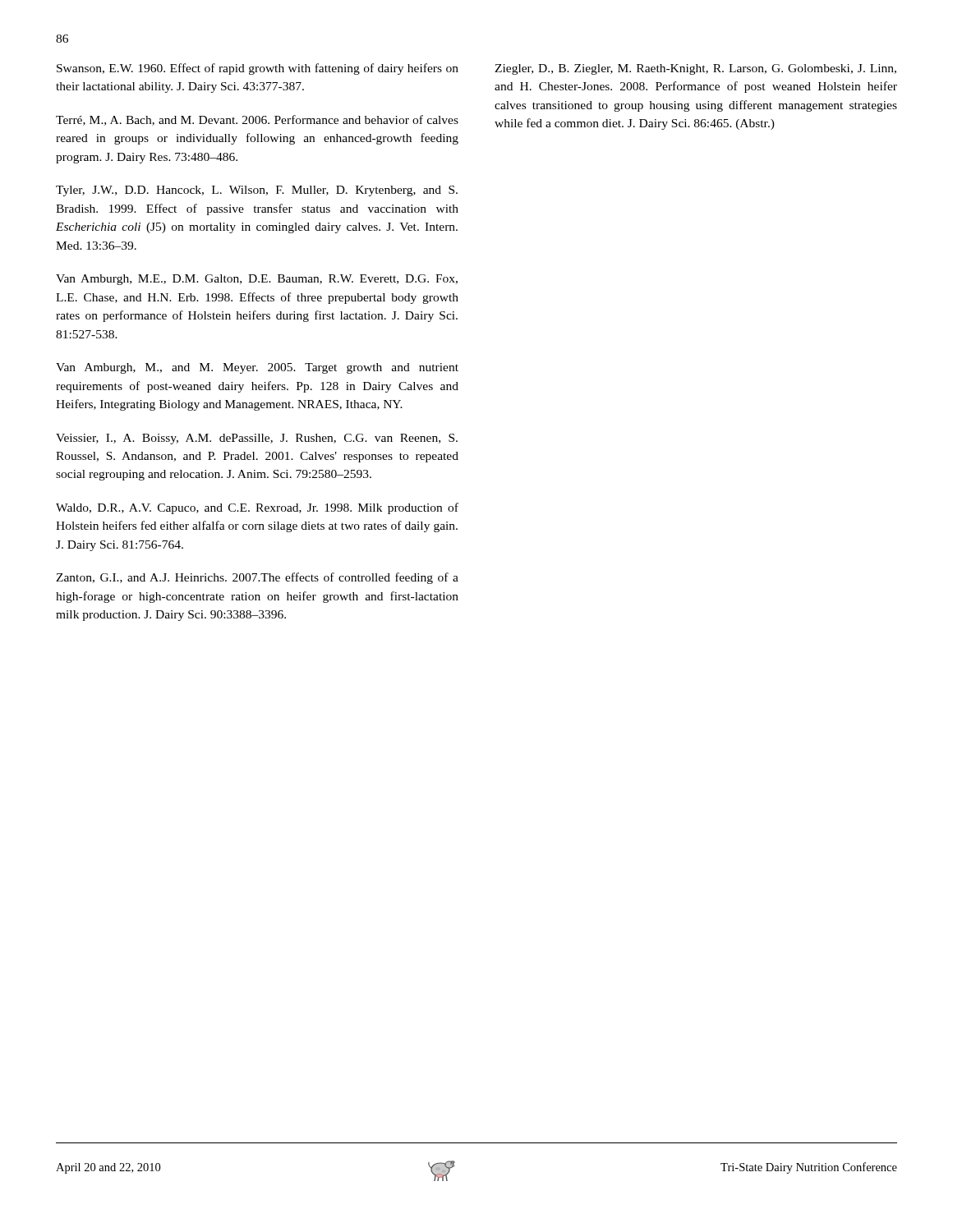Where is the passage that starts "Van Amburgh, M.,"?

pyautogui.click(x=257, y=385)
